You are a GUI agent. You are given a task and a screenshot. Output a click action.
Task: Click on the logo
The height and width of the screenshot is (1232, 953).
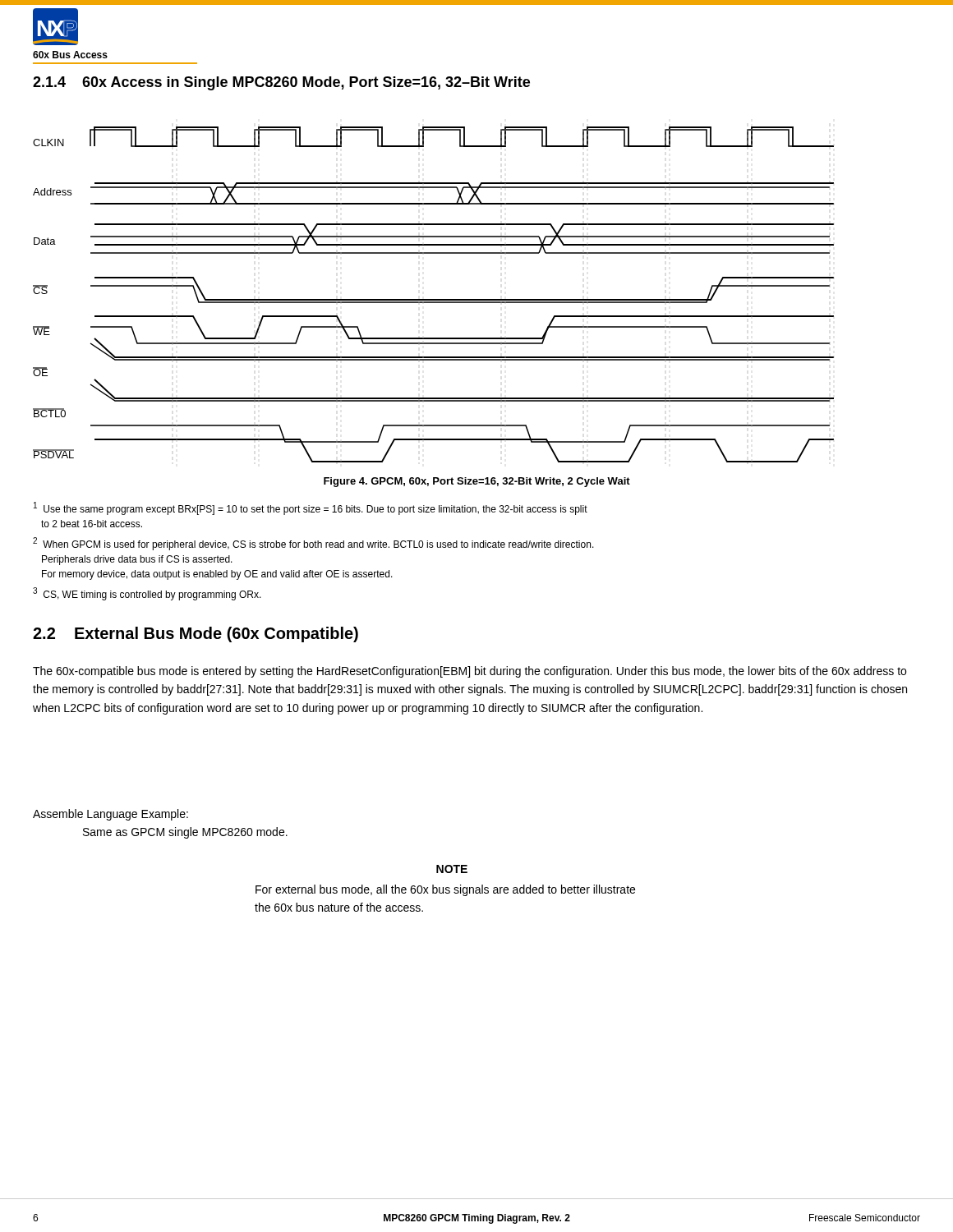point(58,28)
